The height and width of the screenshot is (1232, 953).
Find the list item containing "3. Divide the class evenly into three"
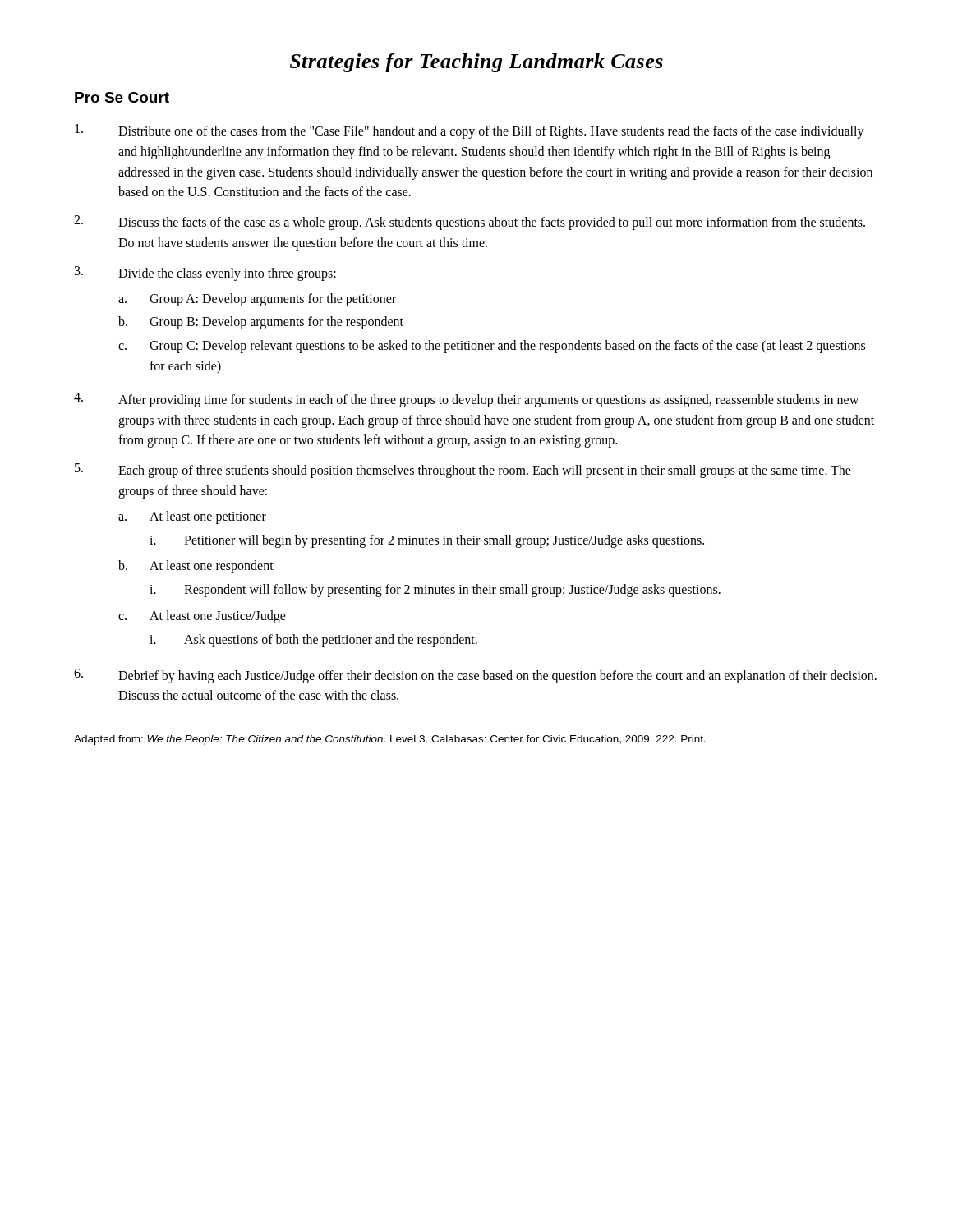click(205, 274)
